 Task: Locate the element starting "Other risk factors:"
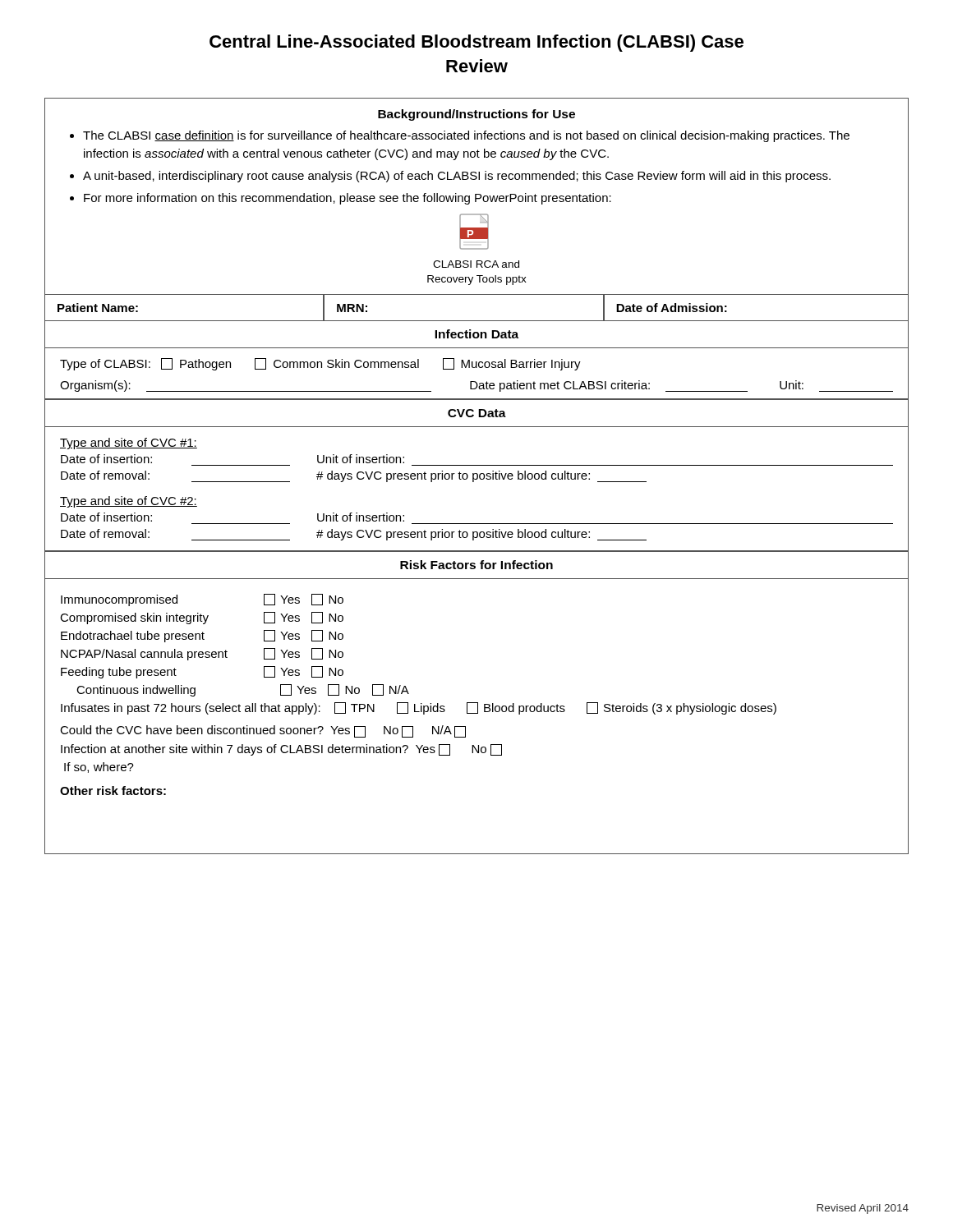(x=113, y=790)
